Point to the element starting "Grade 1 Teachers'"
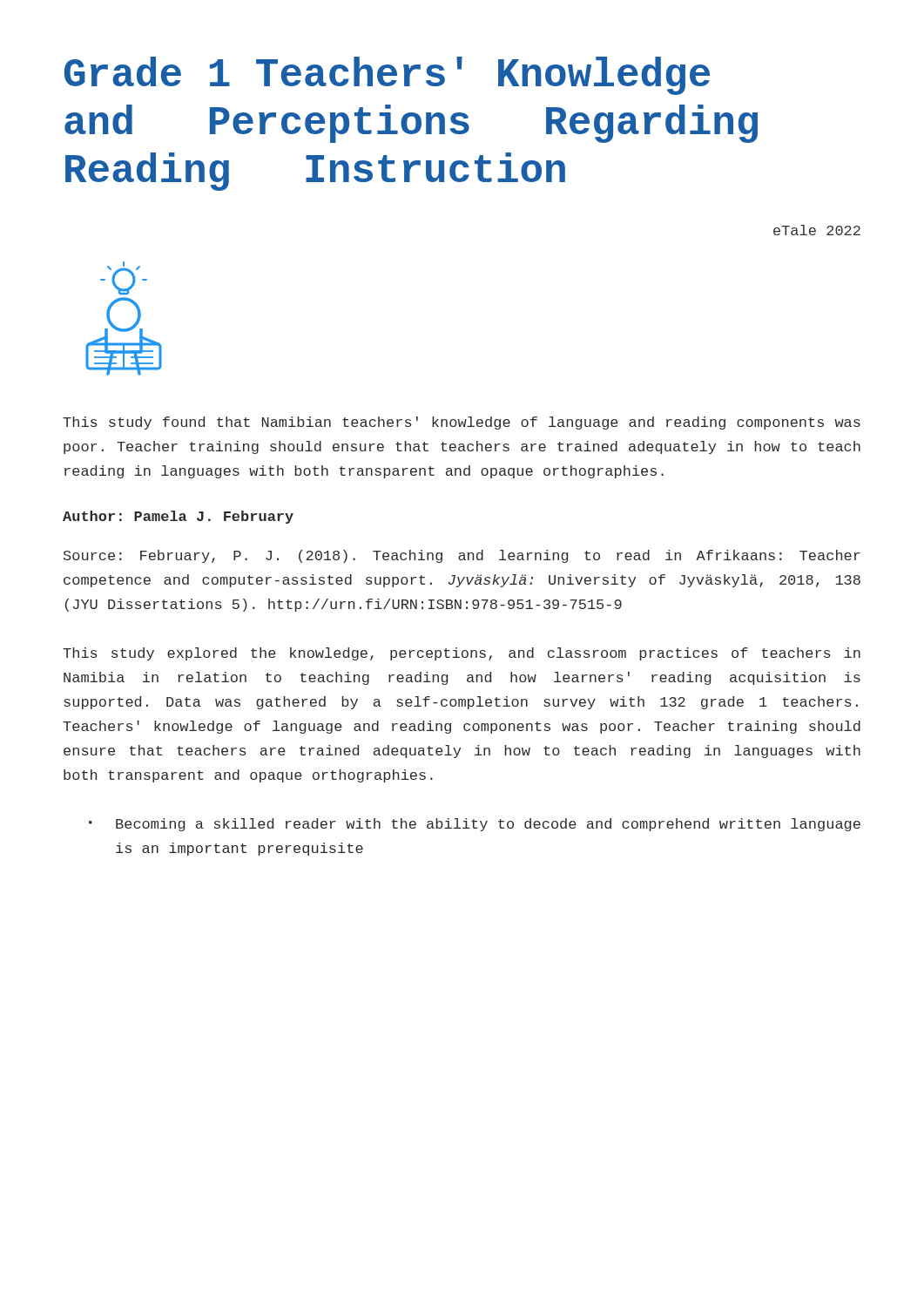 [x=462, y=124]
